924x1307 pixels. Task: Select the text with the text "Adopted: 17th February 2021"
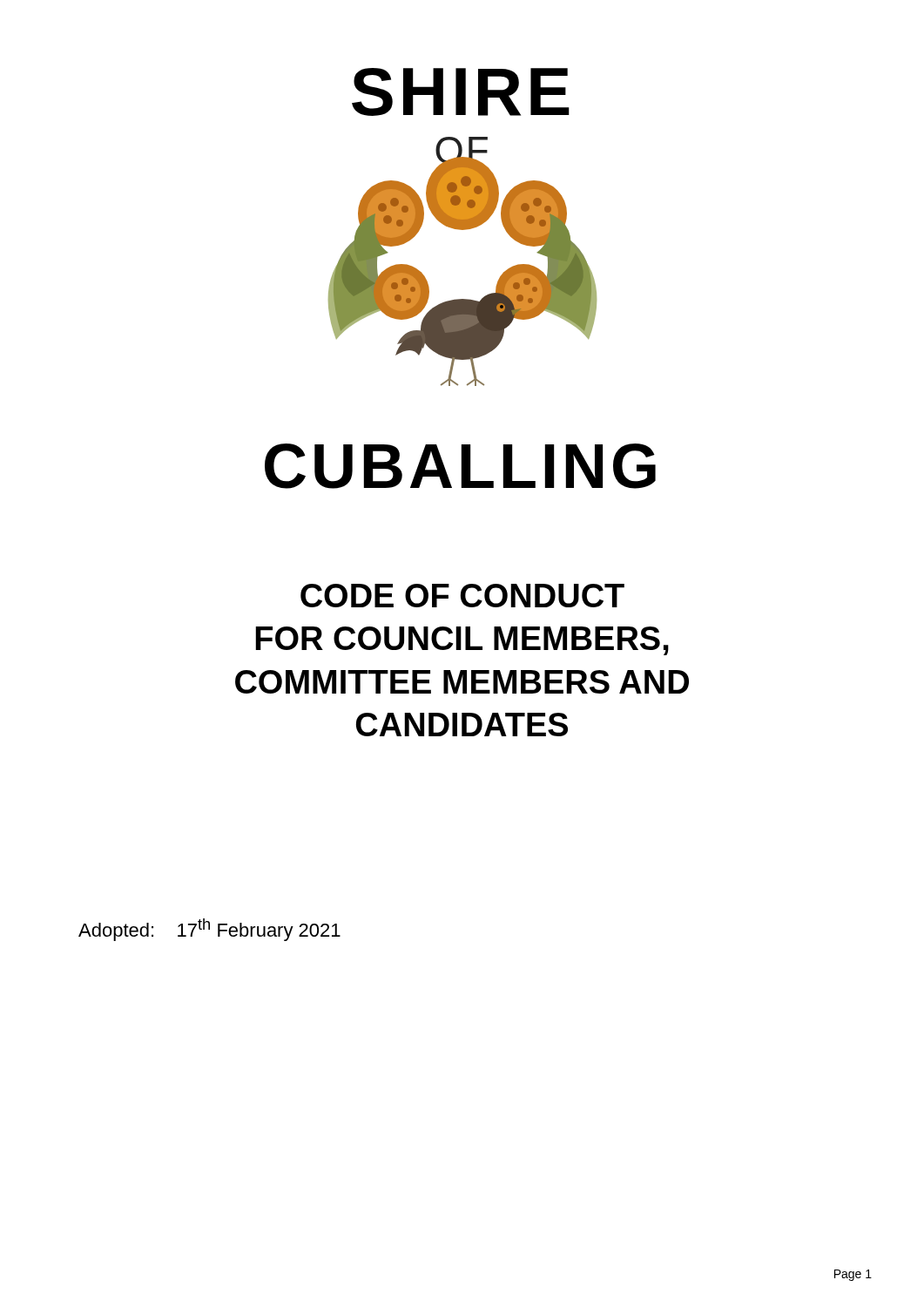210,929
